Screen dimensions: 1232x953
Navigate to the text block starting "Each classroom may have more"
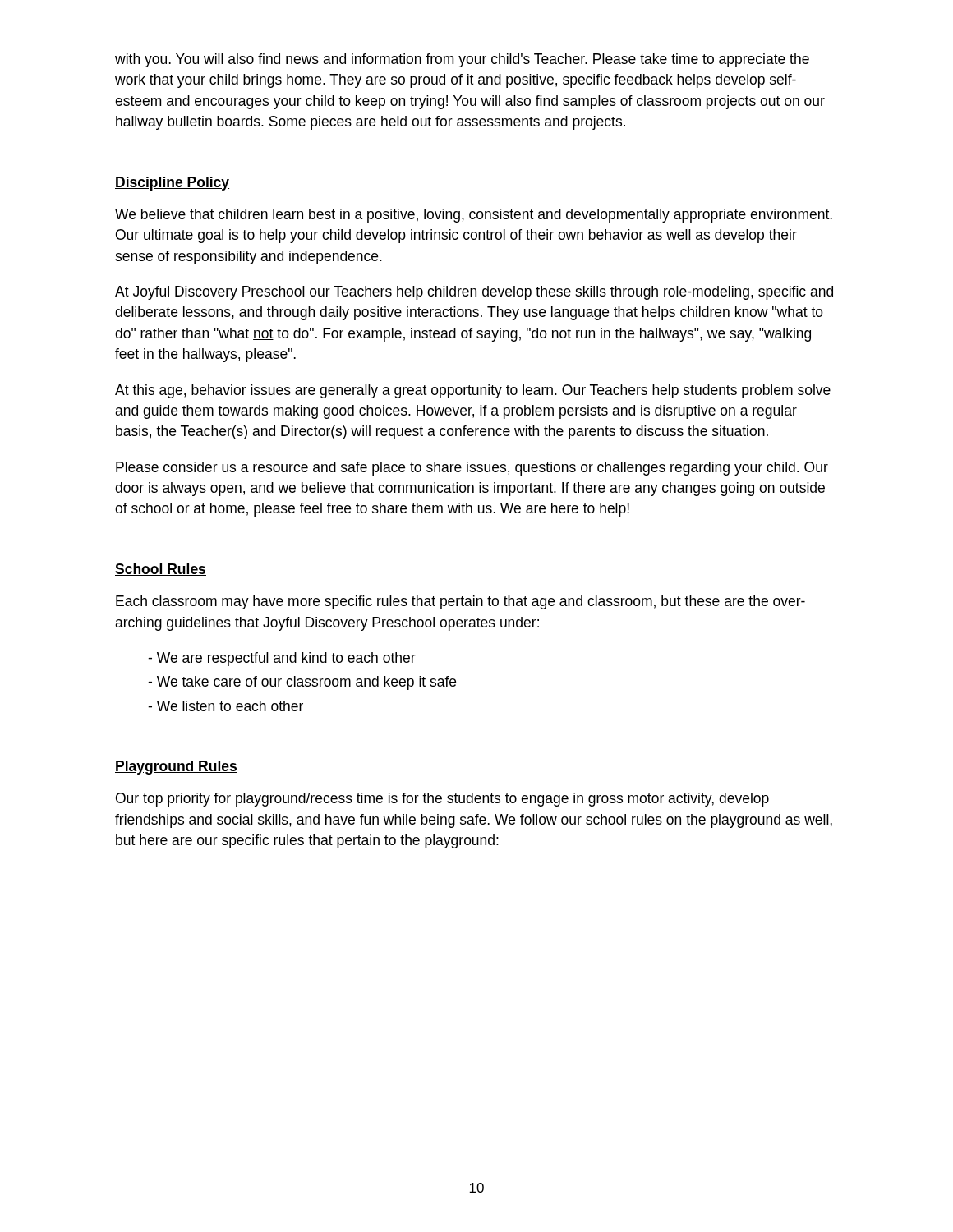point(460,612)
